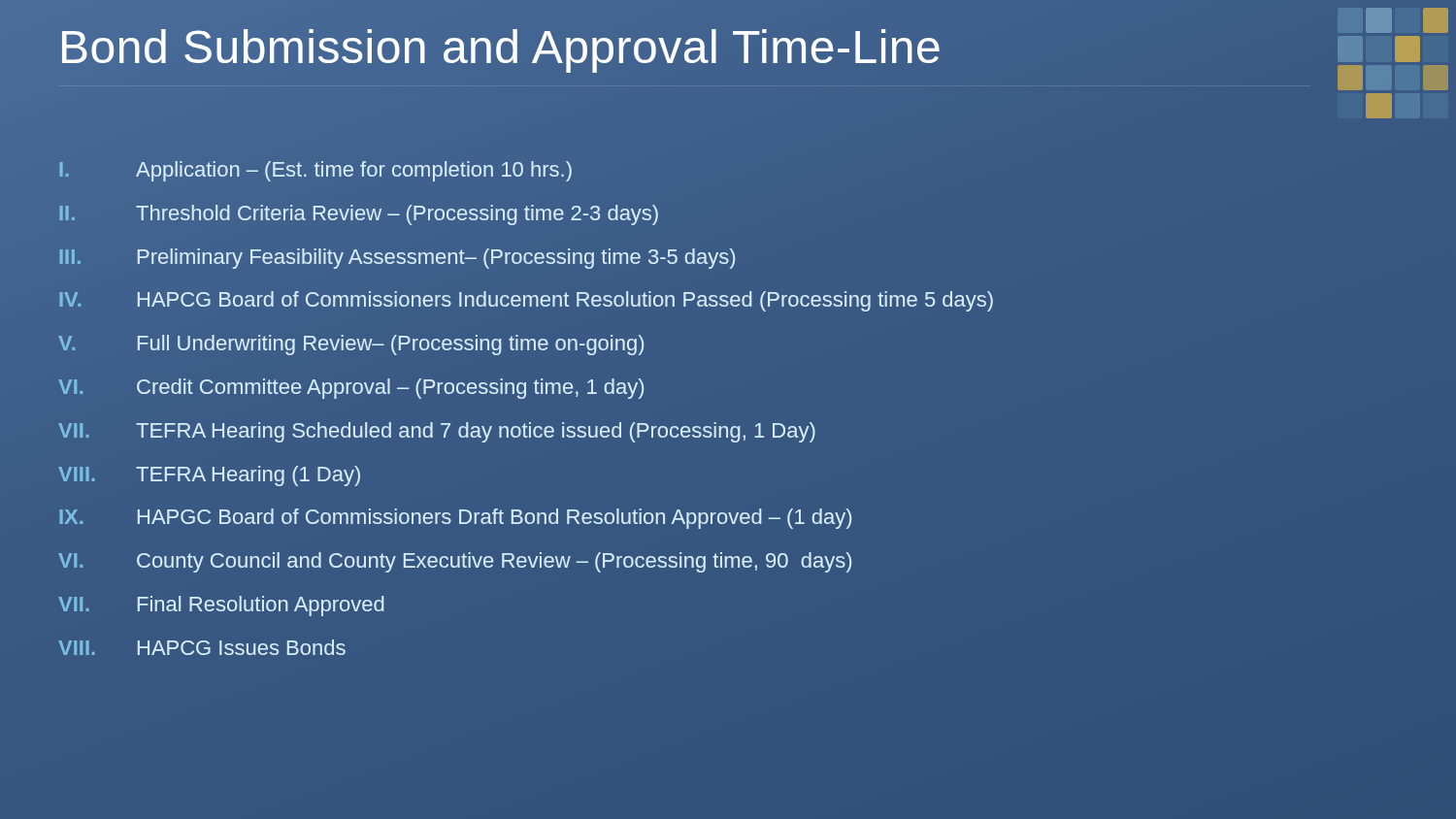1456x819 pixels.
Task: Locate the block starting "VI. County Council and County Executive"
Action: tap(456, 561)
